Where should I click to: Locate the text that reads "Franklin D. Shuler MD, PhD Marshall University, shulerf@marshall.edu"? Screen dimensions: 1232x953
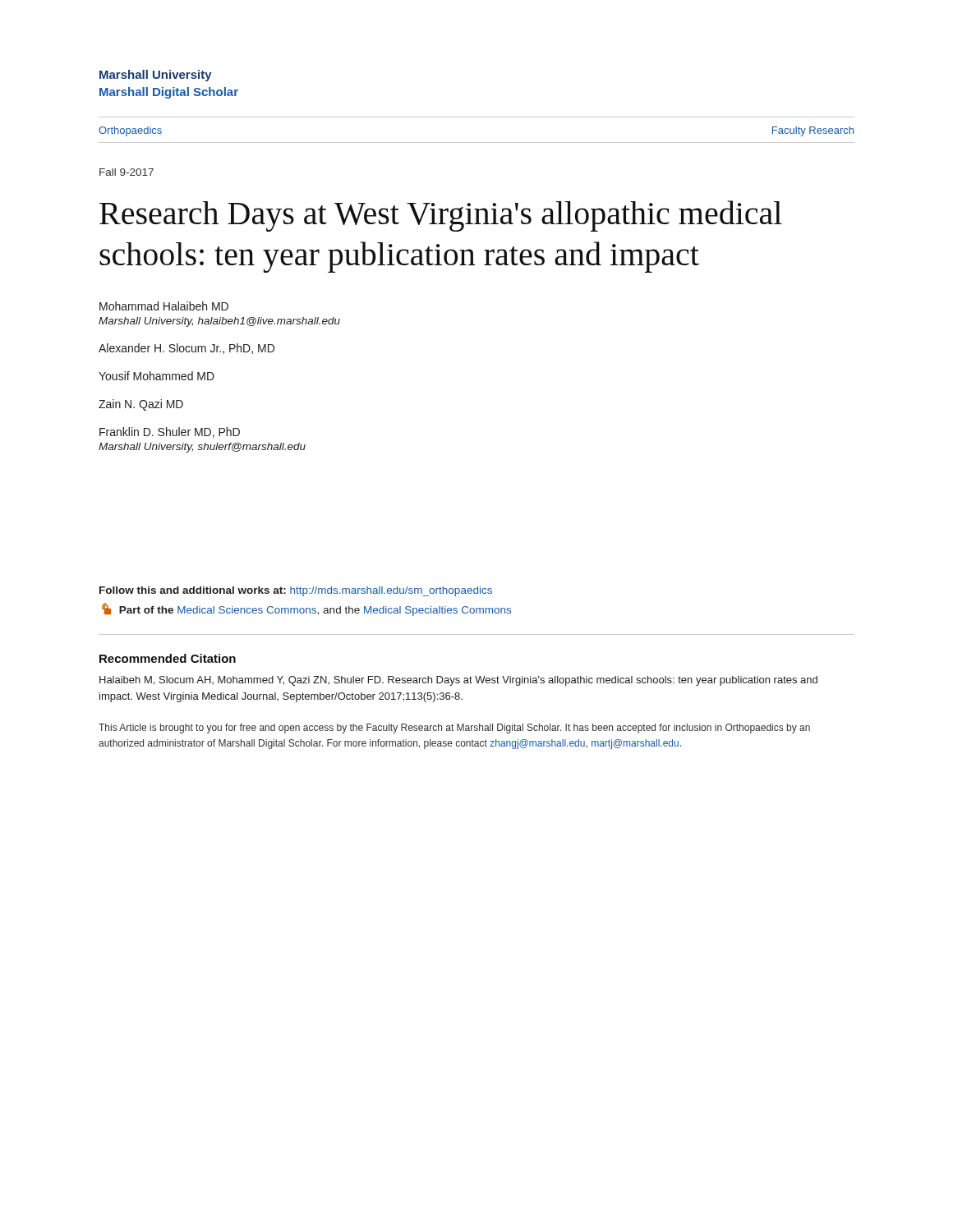pos(170,432)
